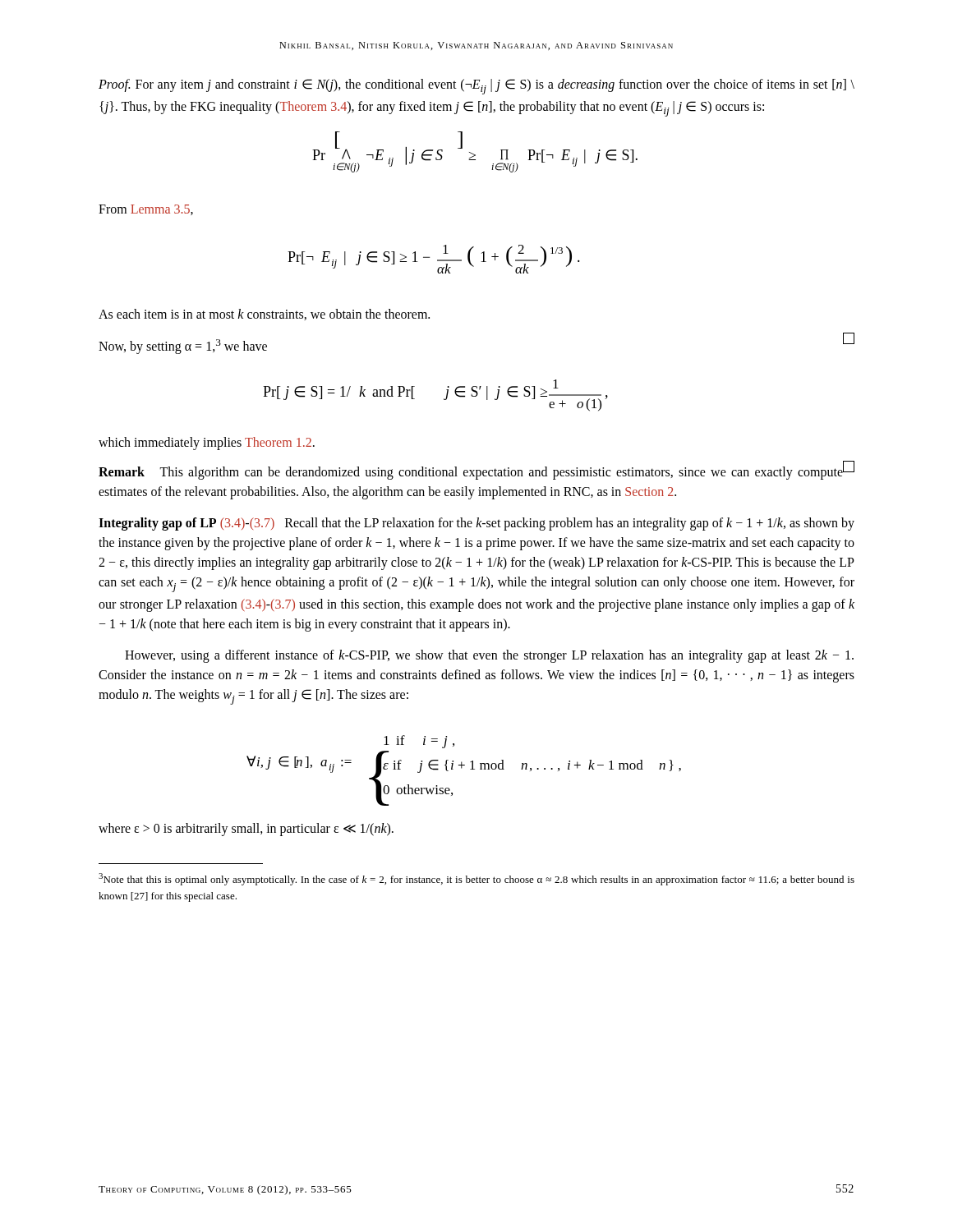Image resolution: width=953 pixels, height=1232 pixels.
Task: Locate the block of text that opens with "As each item is in at most"
Action: pos(264,315)
